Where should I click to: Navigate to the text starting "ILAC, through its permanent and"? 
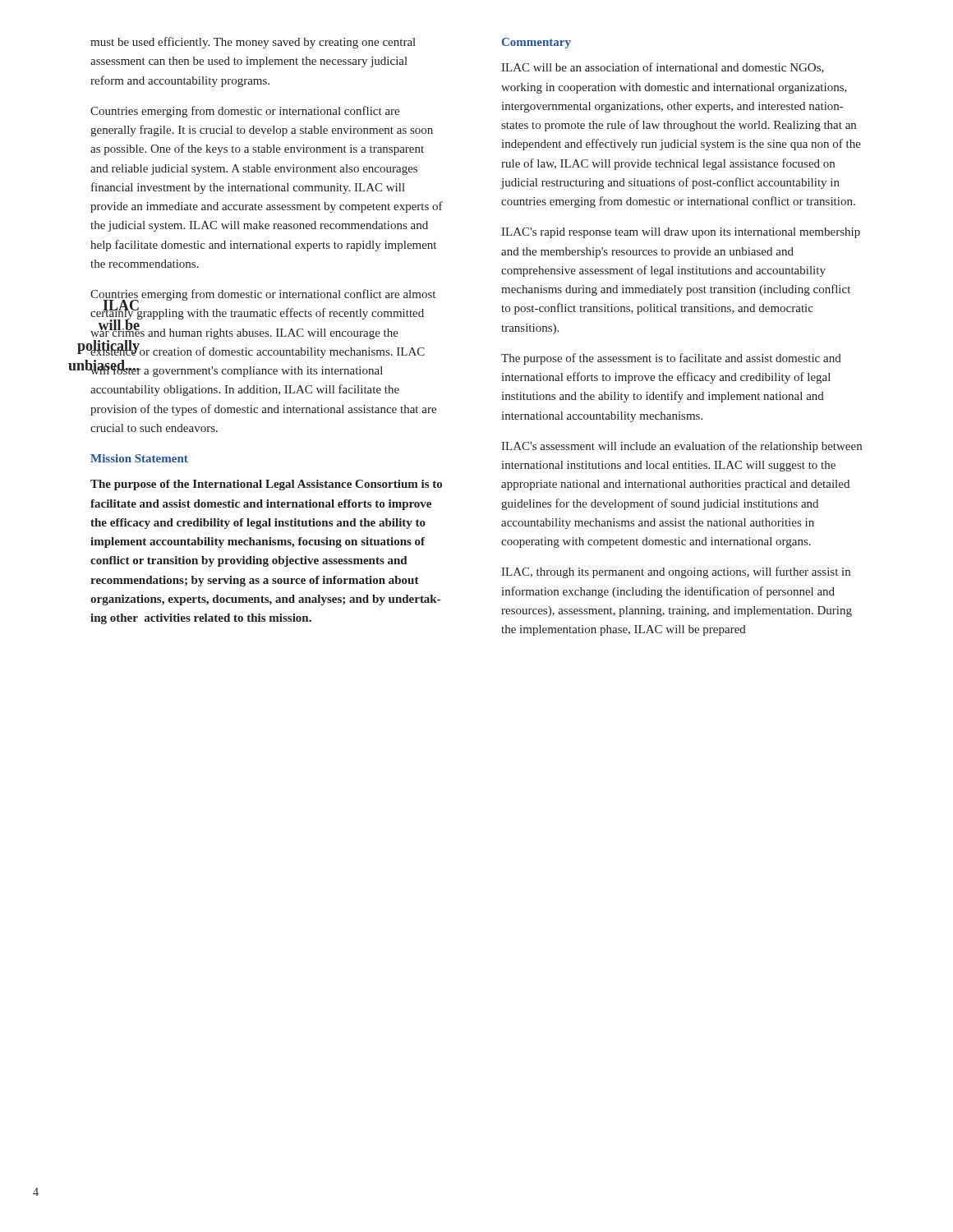[x=682, y=601]
